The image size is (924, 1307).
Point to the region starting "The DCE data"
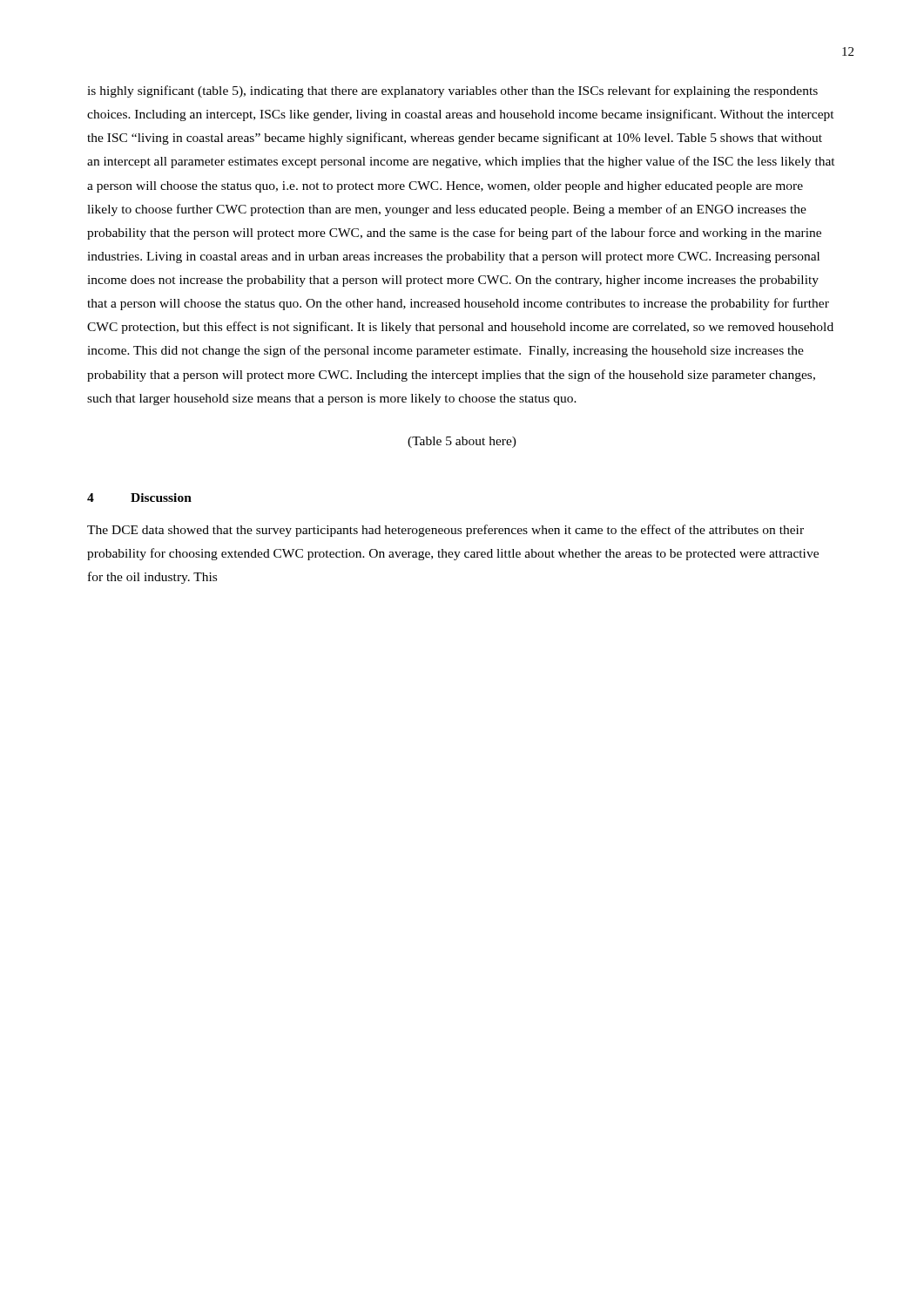(x=462, y=553)
